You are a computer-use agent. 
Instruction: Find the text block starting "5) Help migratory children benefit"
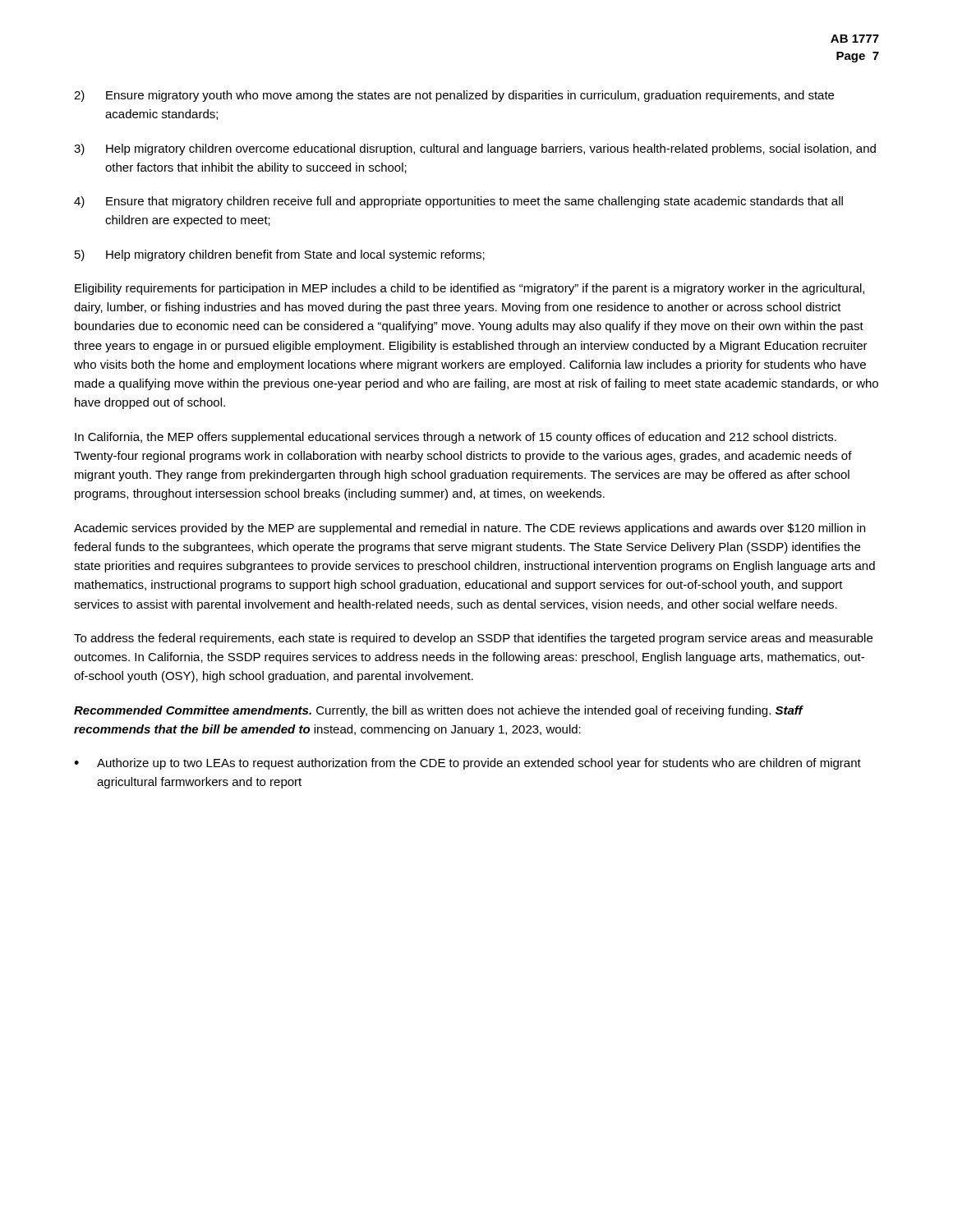(x=476, y=254)
